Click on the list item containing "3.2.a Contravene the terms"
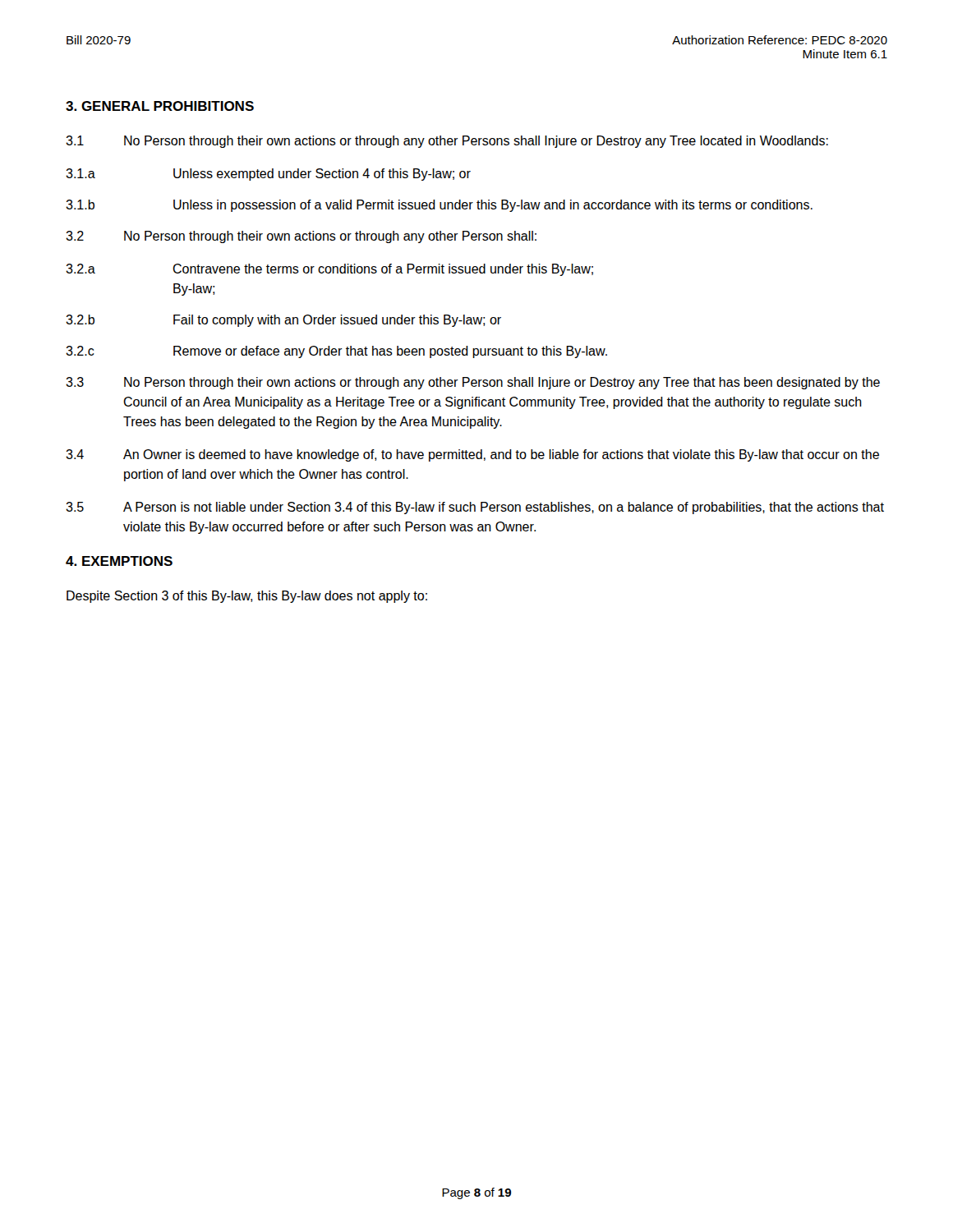This screenshot has height=1232, width=953. pyautogui.click(x=476, y=279)
